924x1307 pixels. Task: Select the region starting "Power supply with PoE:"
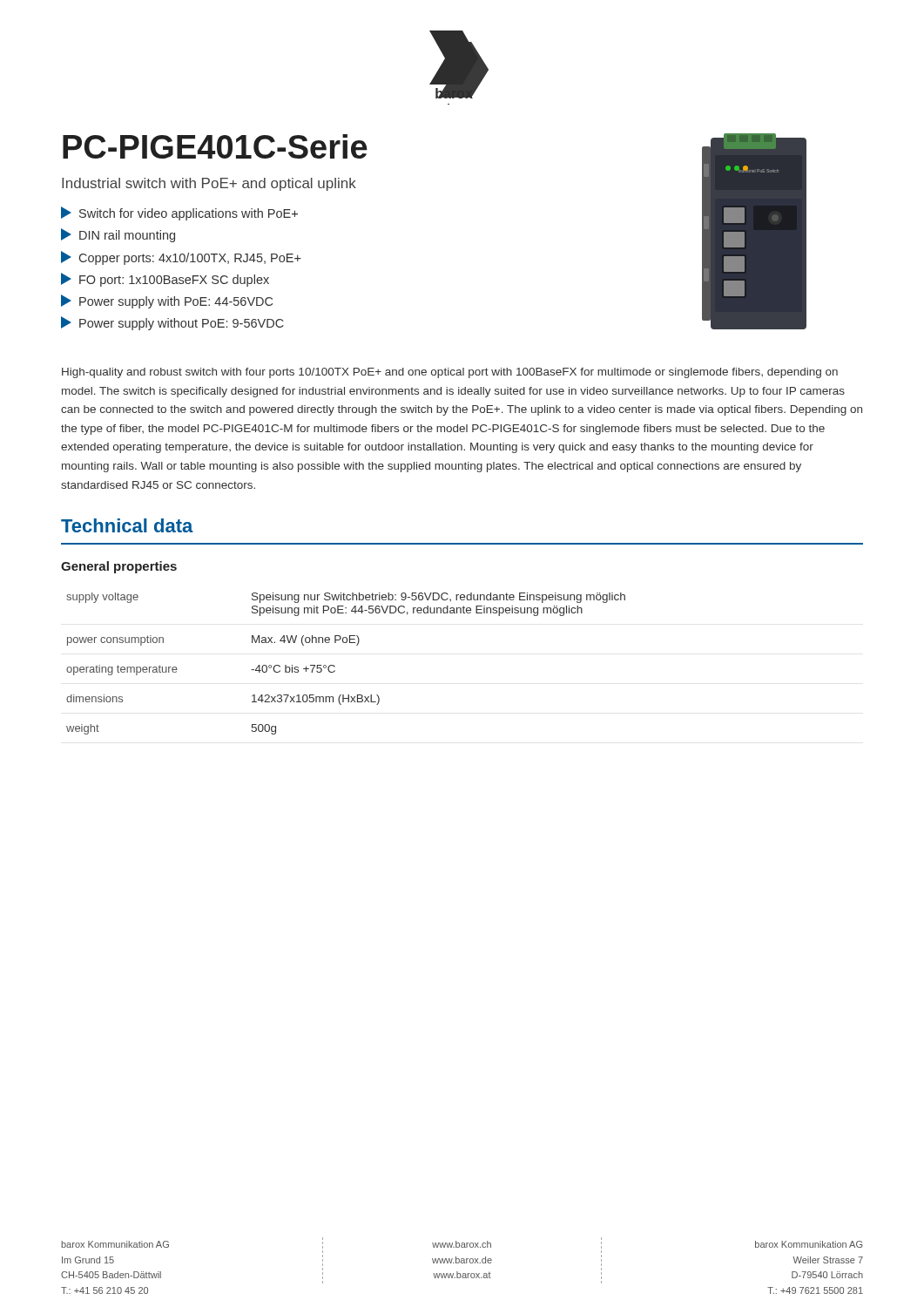[176, 302]
